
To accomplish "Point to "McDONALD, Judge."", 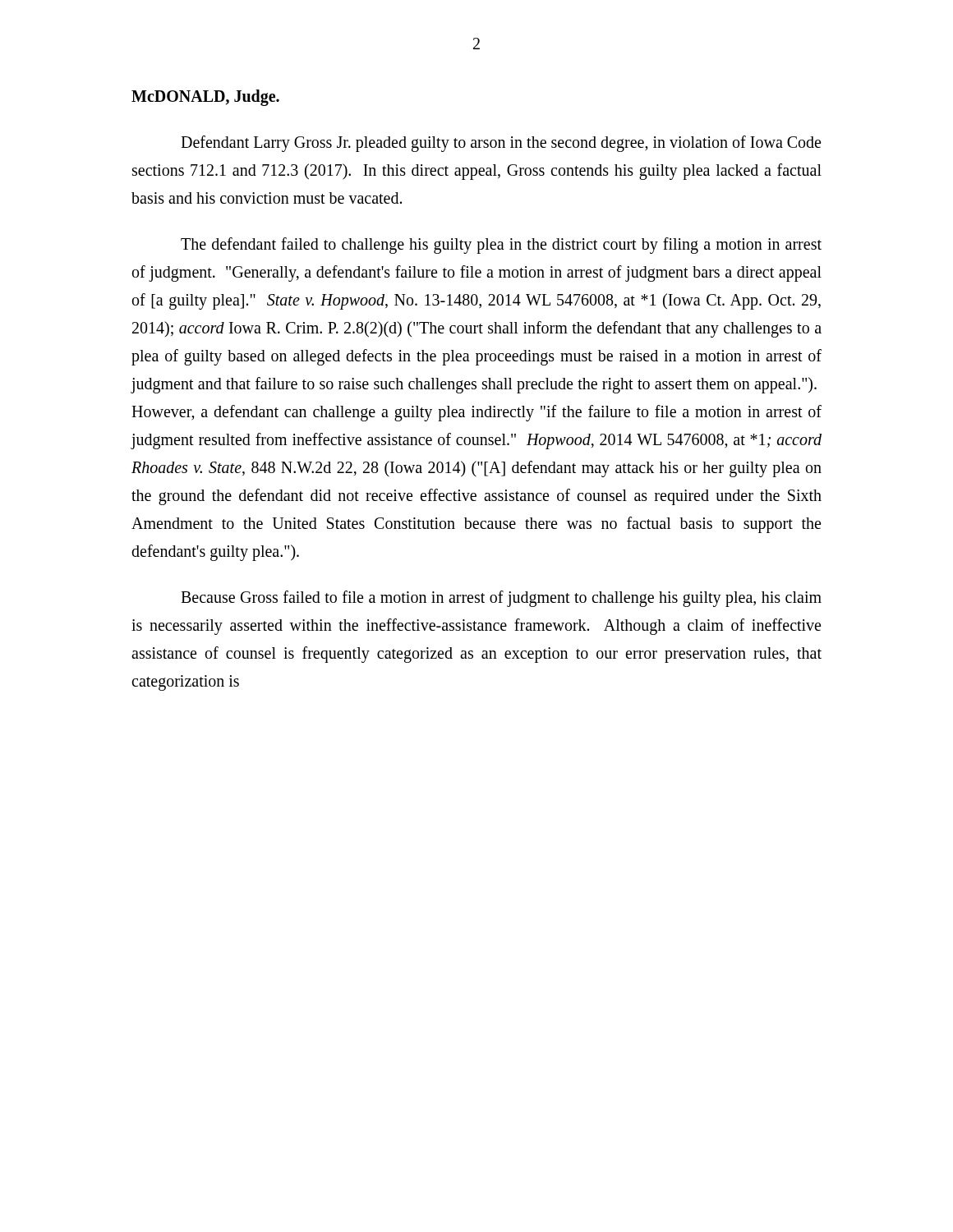I will (x=206, y=96).
